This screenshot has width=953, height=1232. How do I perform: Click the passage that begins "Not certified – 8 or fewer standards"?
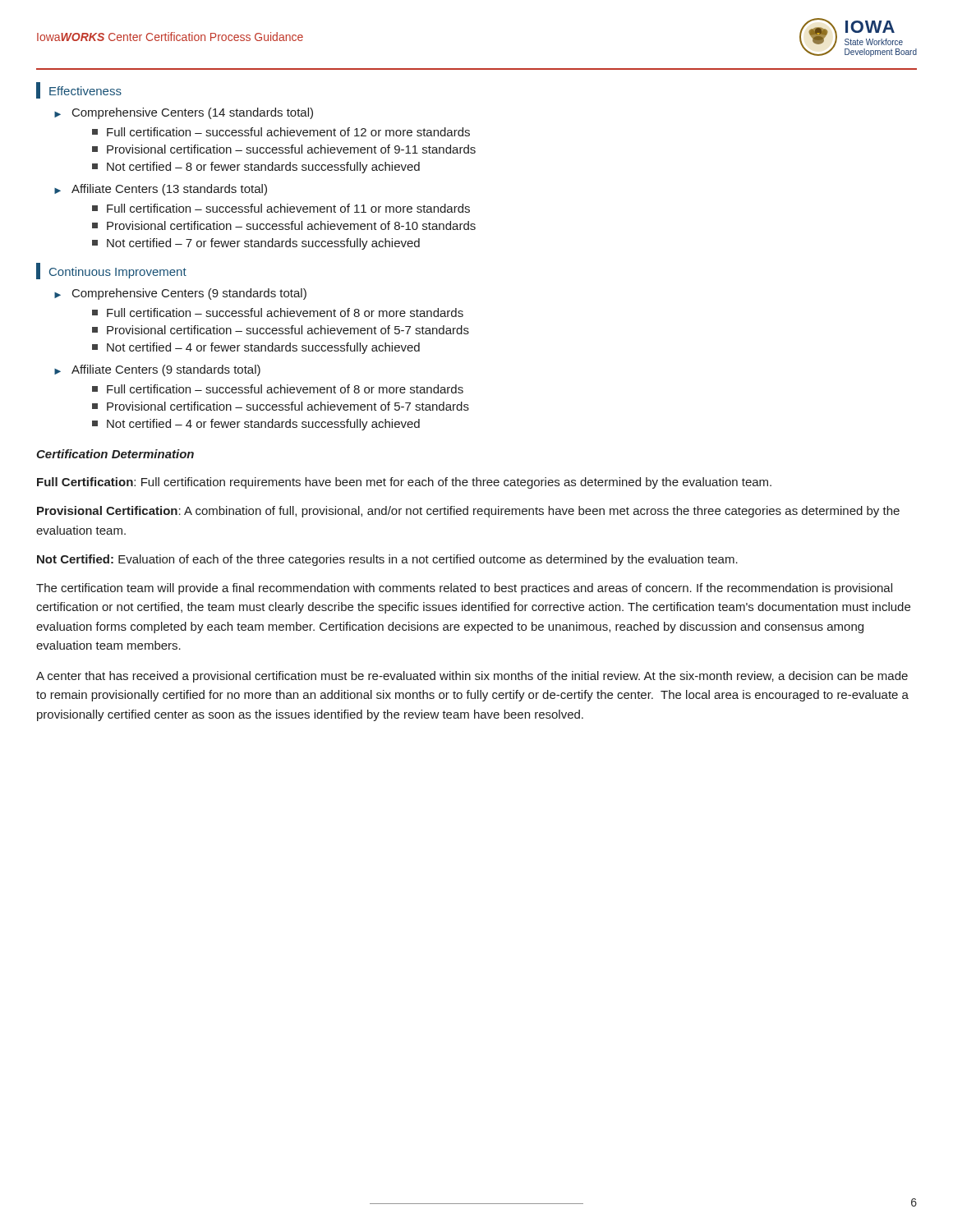tap(256, 166)
